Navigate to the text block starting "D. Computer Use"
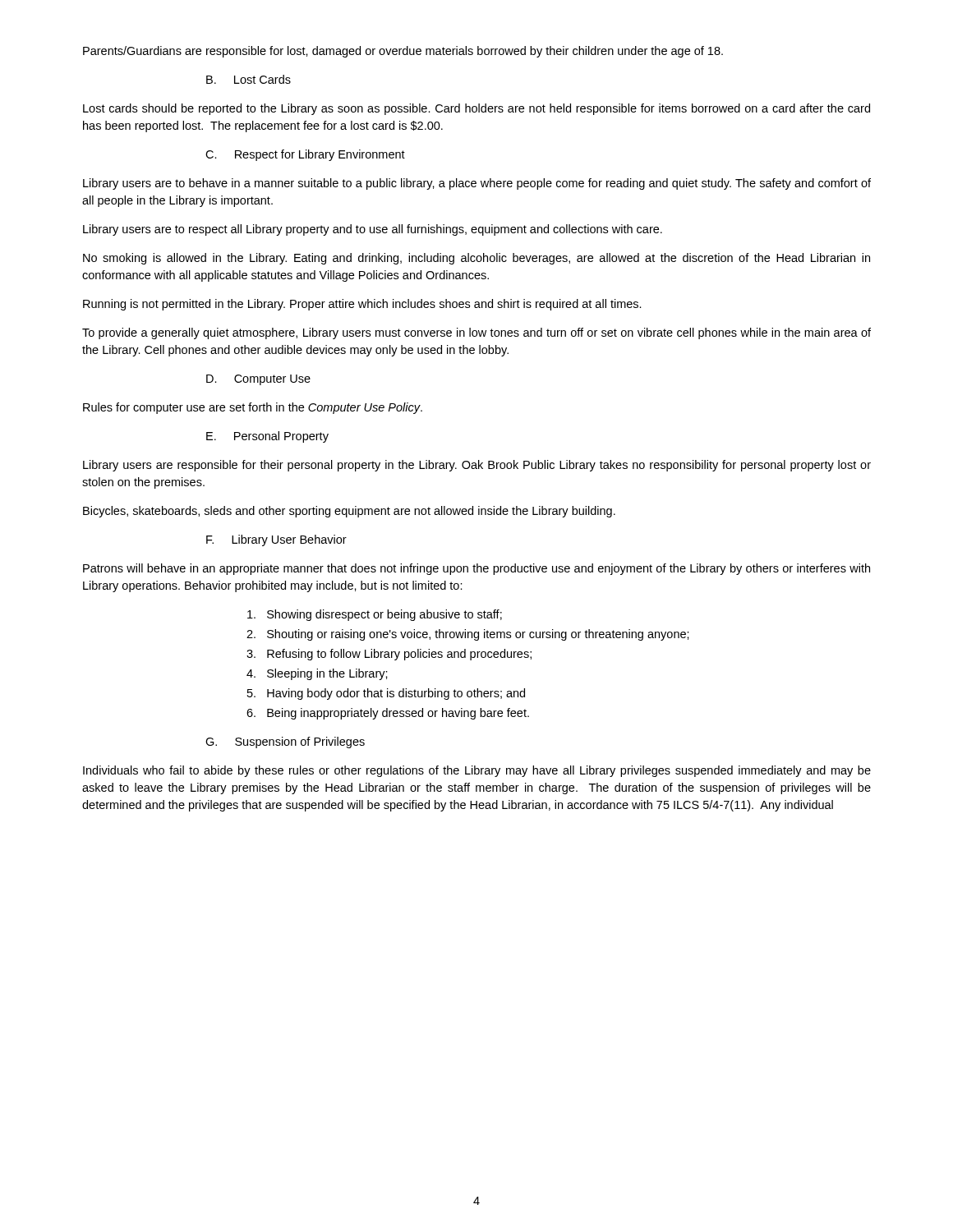Screen dimensions: 1232x953 coord(258,379)
